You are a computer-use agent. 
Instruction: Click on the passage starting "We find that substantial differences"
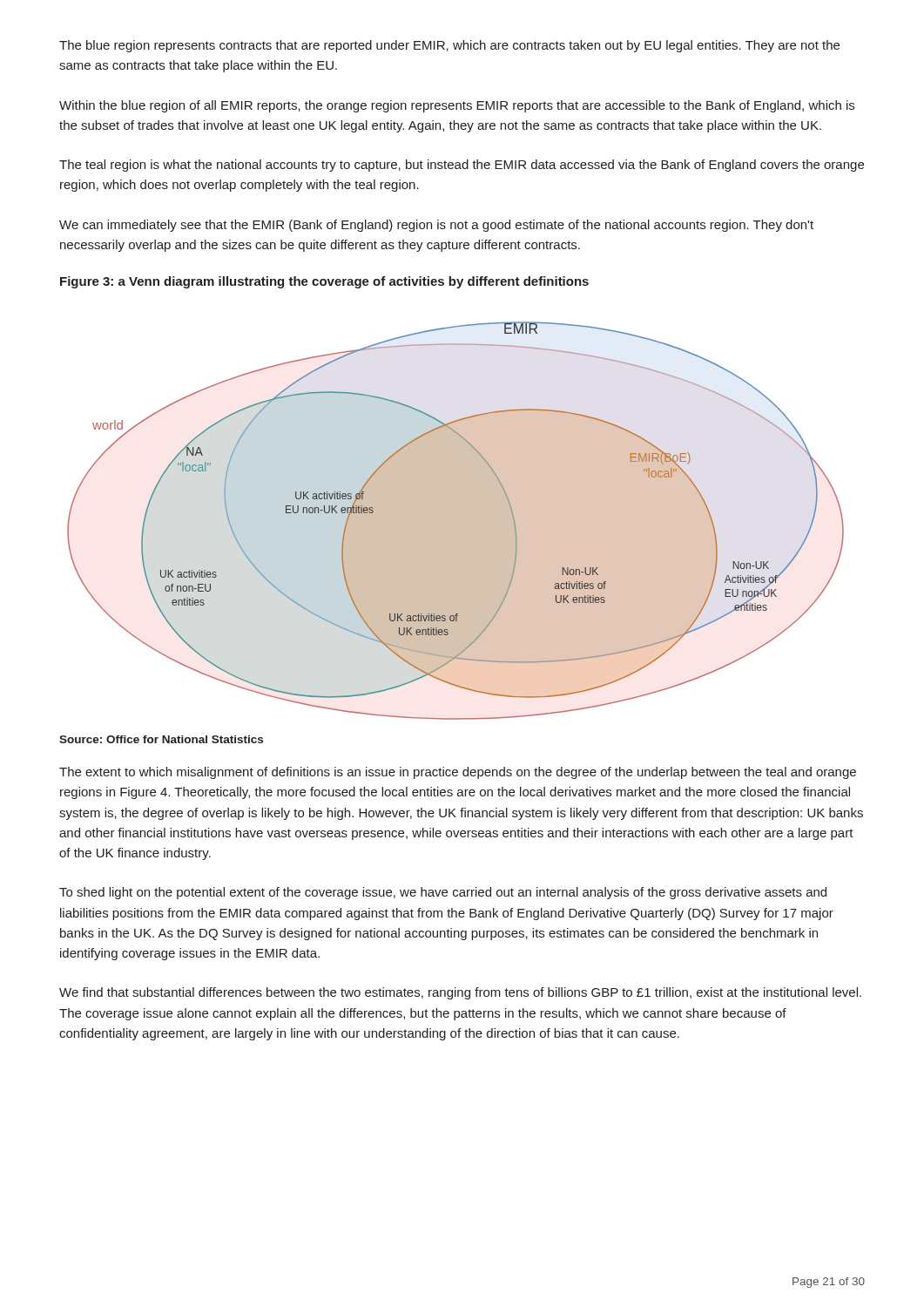pyautogui.click(x=461, y=1012)
